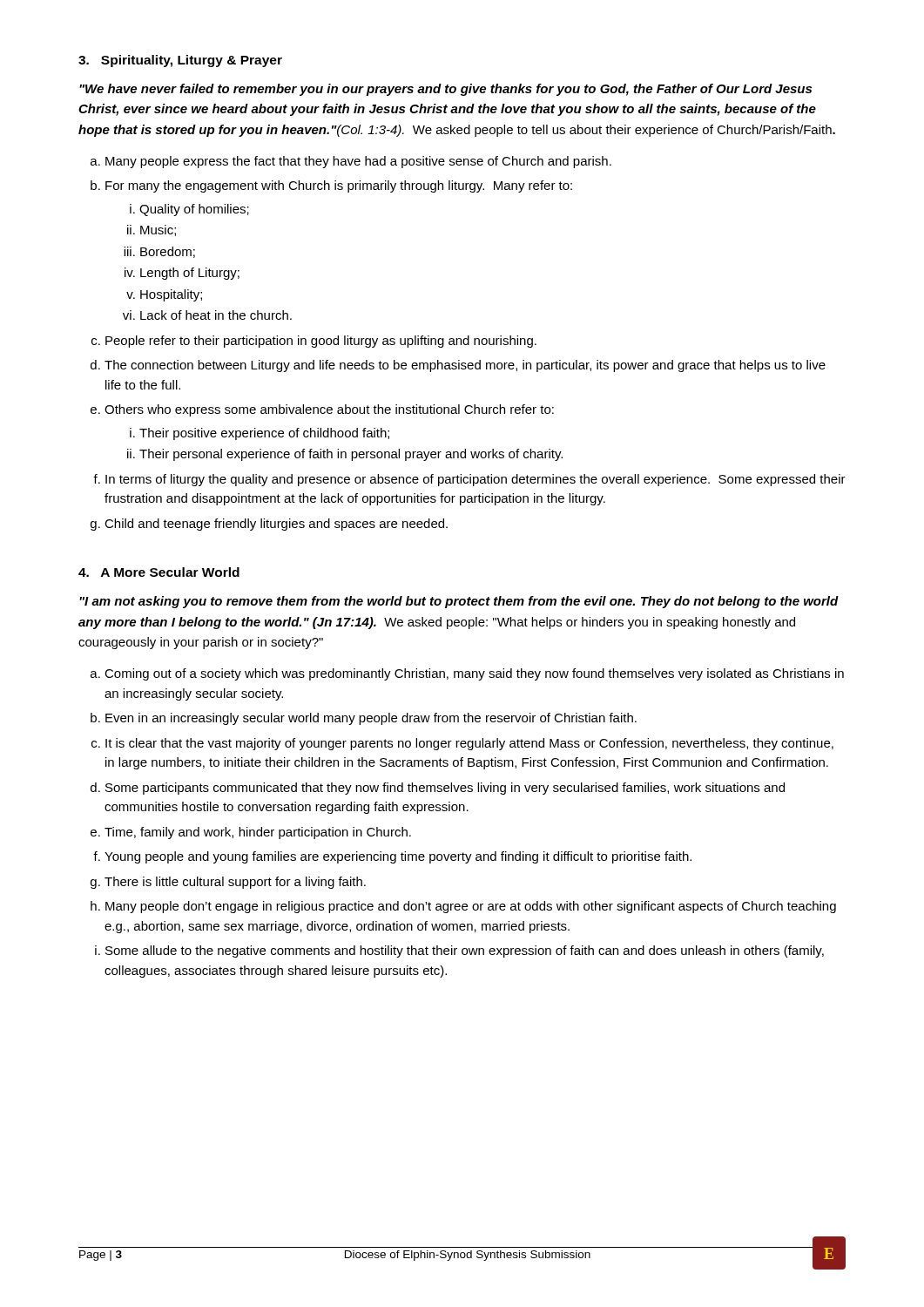Viewport: 924px width, 1307px height.
Task: Locate the list item with the text "Many people express"
Action: click(358, 161)
